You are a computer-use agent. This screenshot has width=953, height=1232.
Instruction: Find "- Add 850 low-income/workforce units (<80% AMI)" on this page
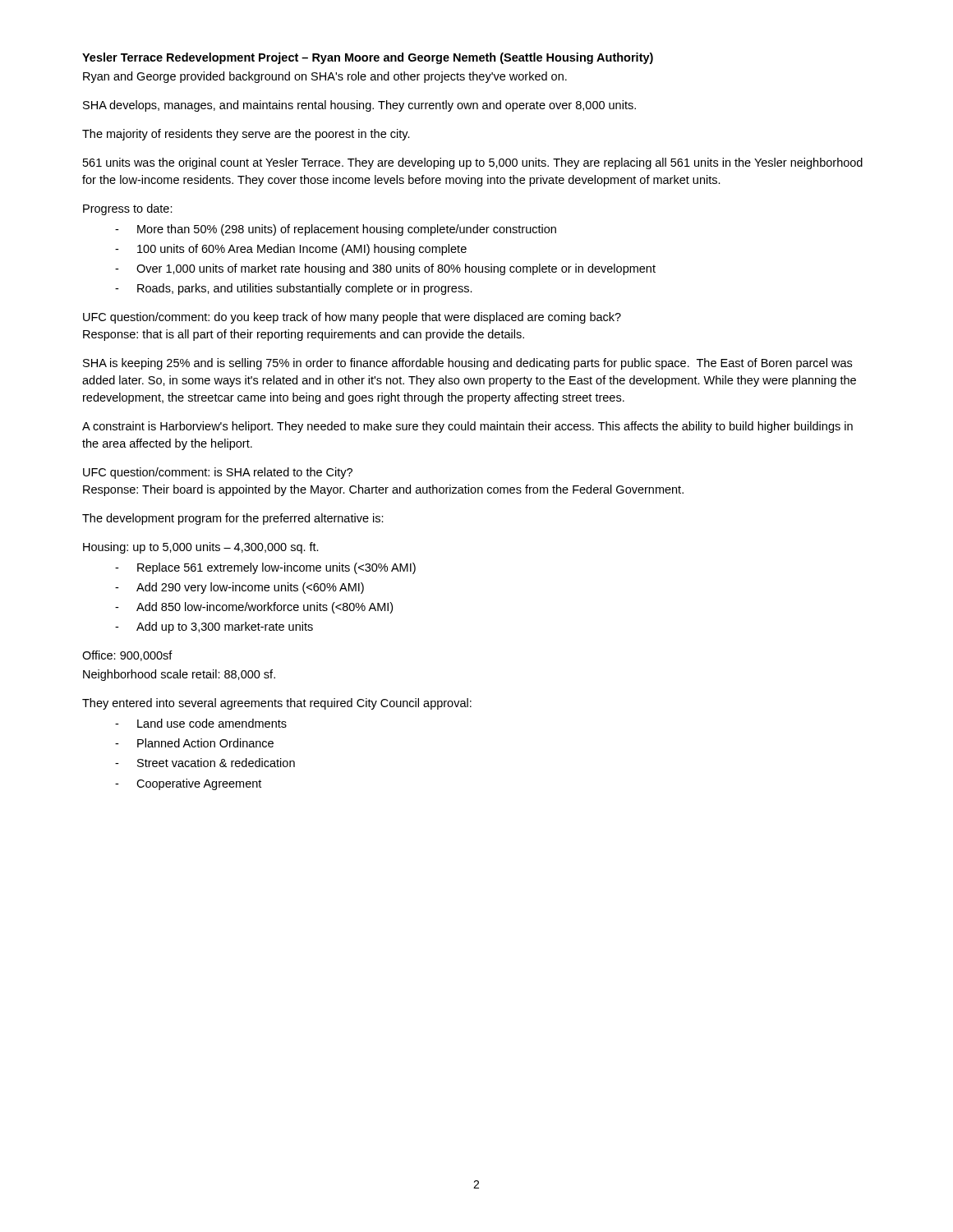coord(254,608)
